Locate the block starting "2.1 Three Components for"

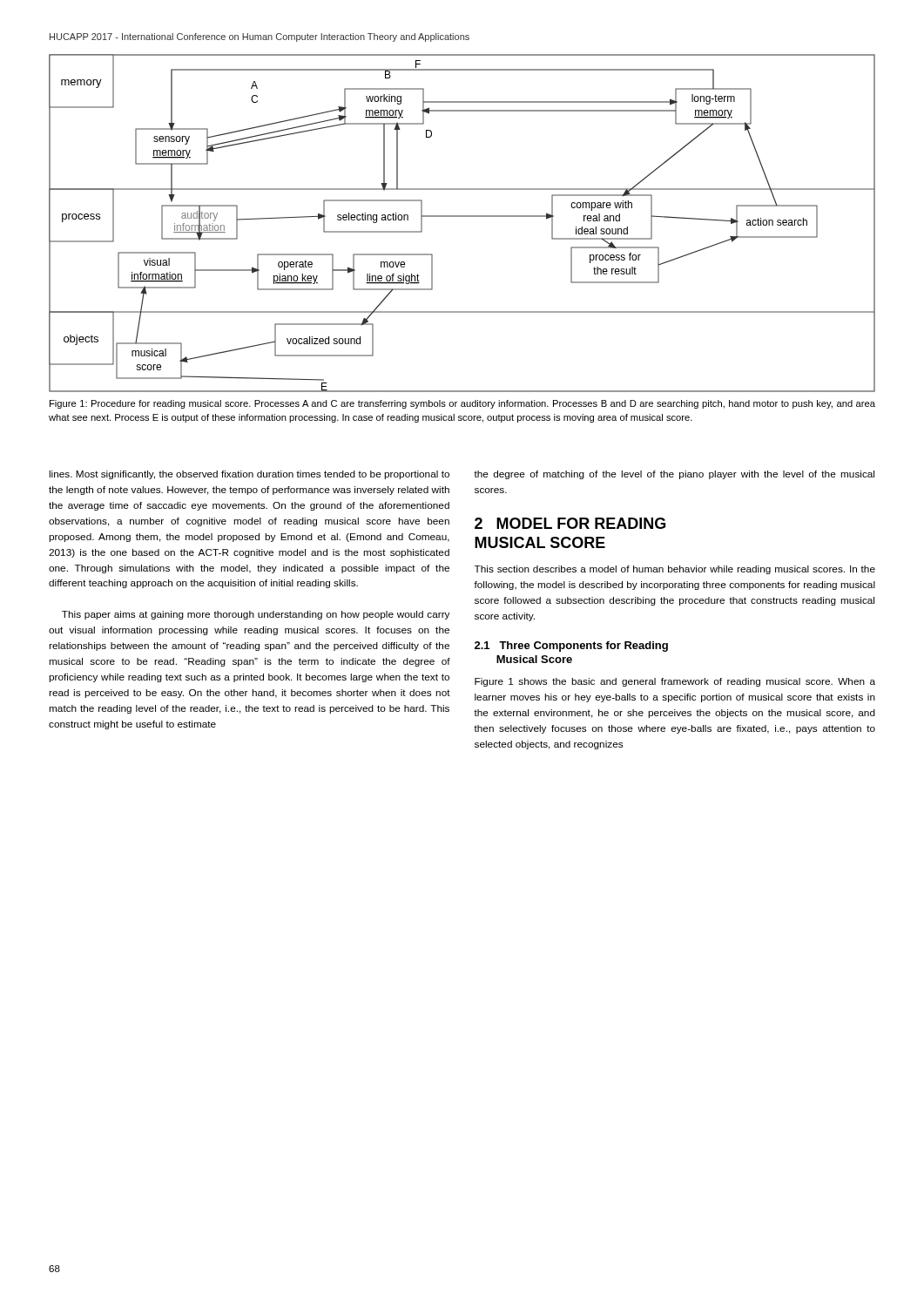(x=571, y=652)
